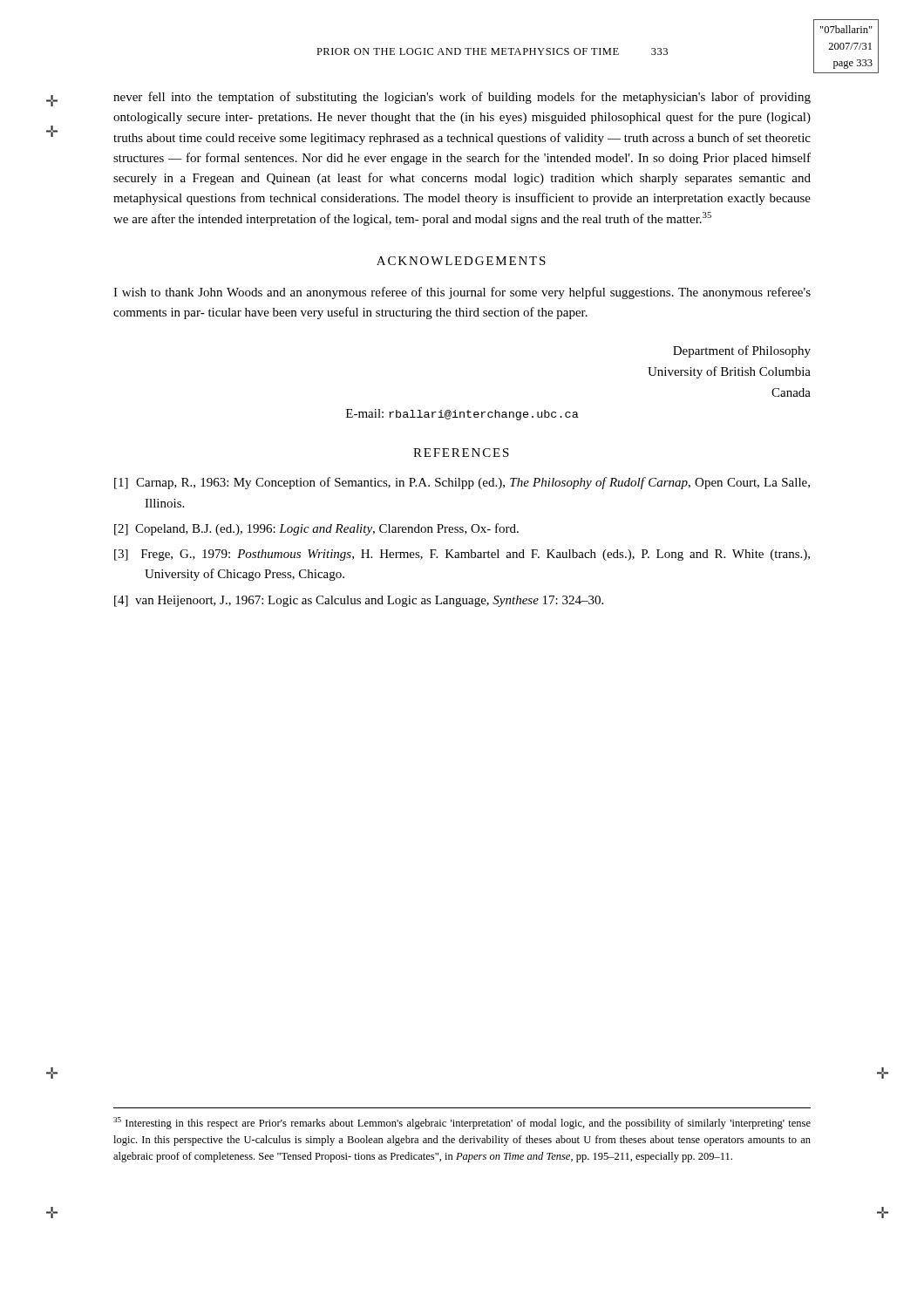Image resolution: width=924 pixels, height=1308 pixels.
Task: Find the region starting "I wish to thank John Woods"
Action: pyautogui.click(x=462, y=302)
